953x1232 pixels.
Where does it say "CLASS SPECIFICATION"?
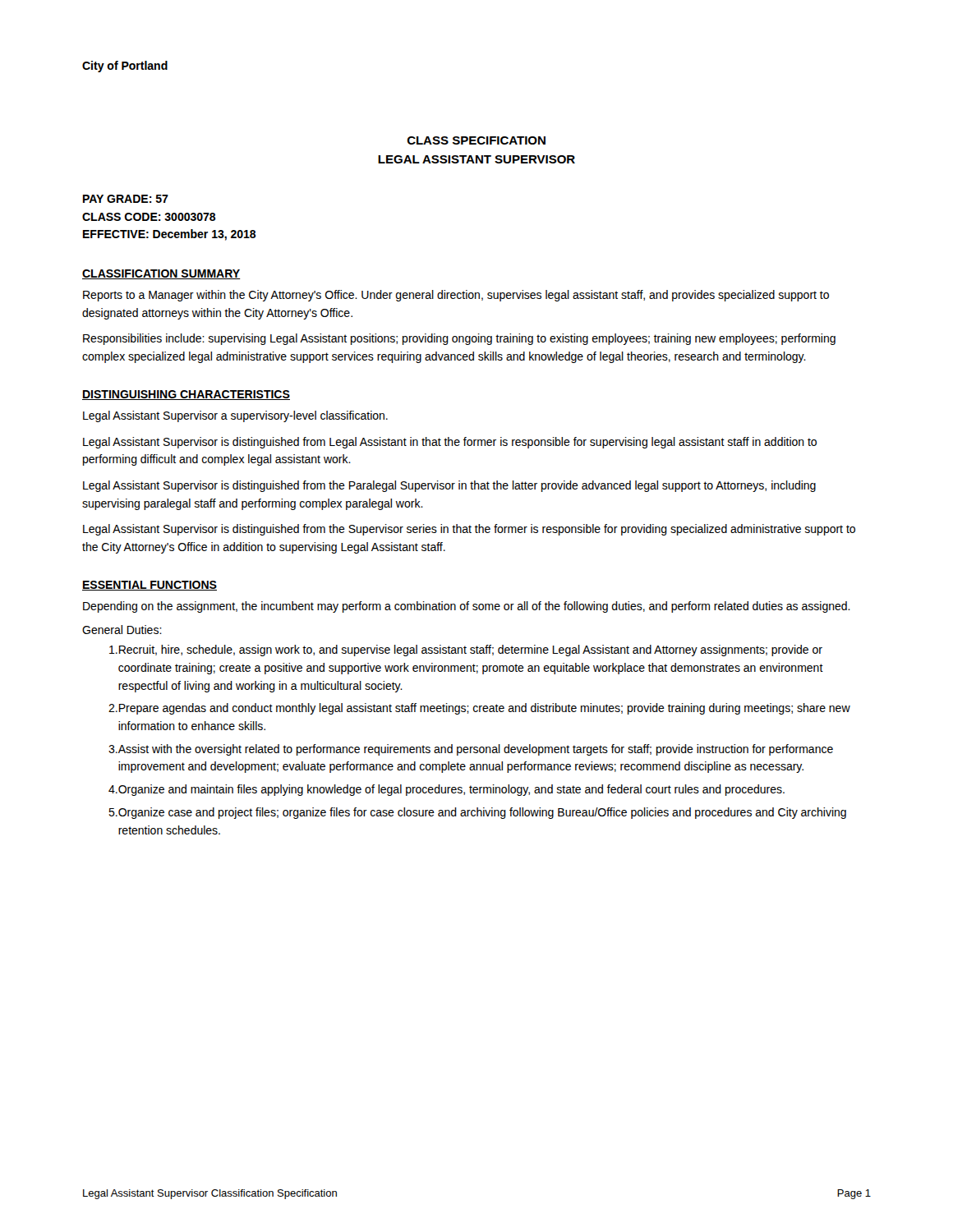point(476,140)
